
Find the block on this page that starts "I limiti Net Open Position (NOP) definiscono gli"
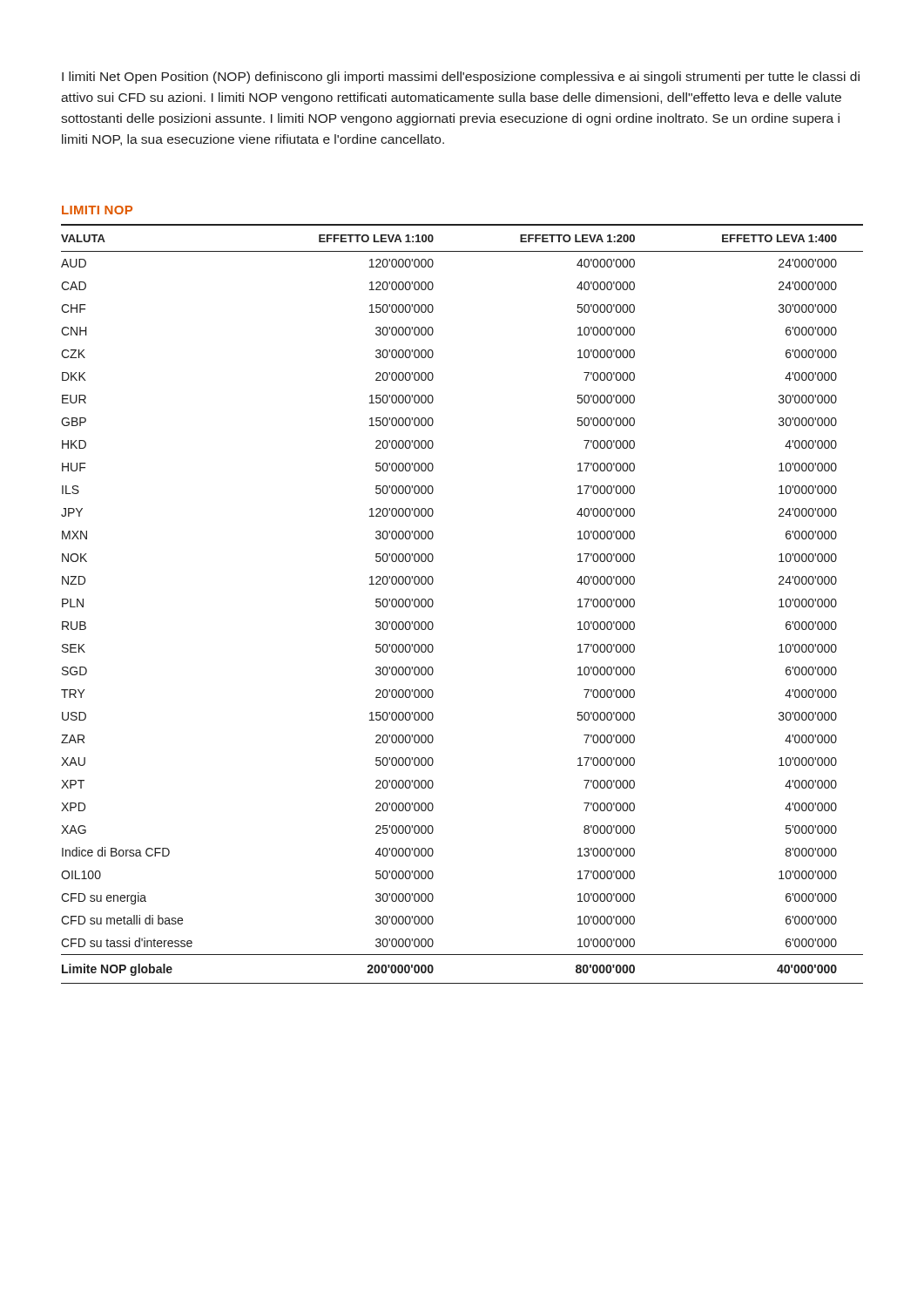462,108
